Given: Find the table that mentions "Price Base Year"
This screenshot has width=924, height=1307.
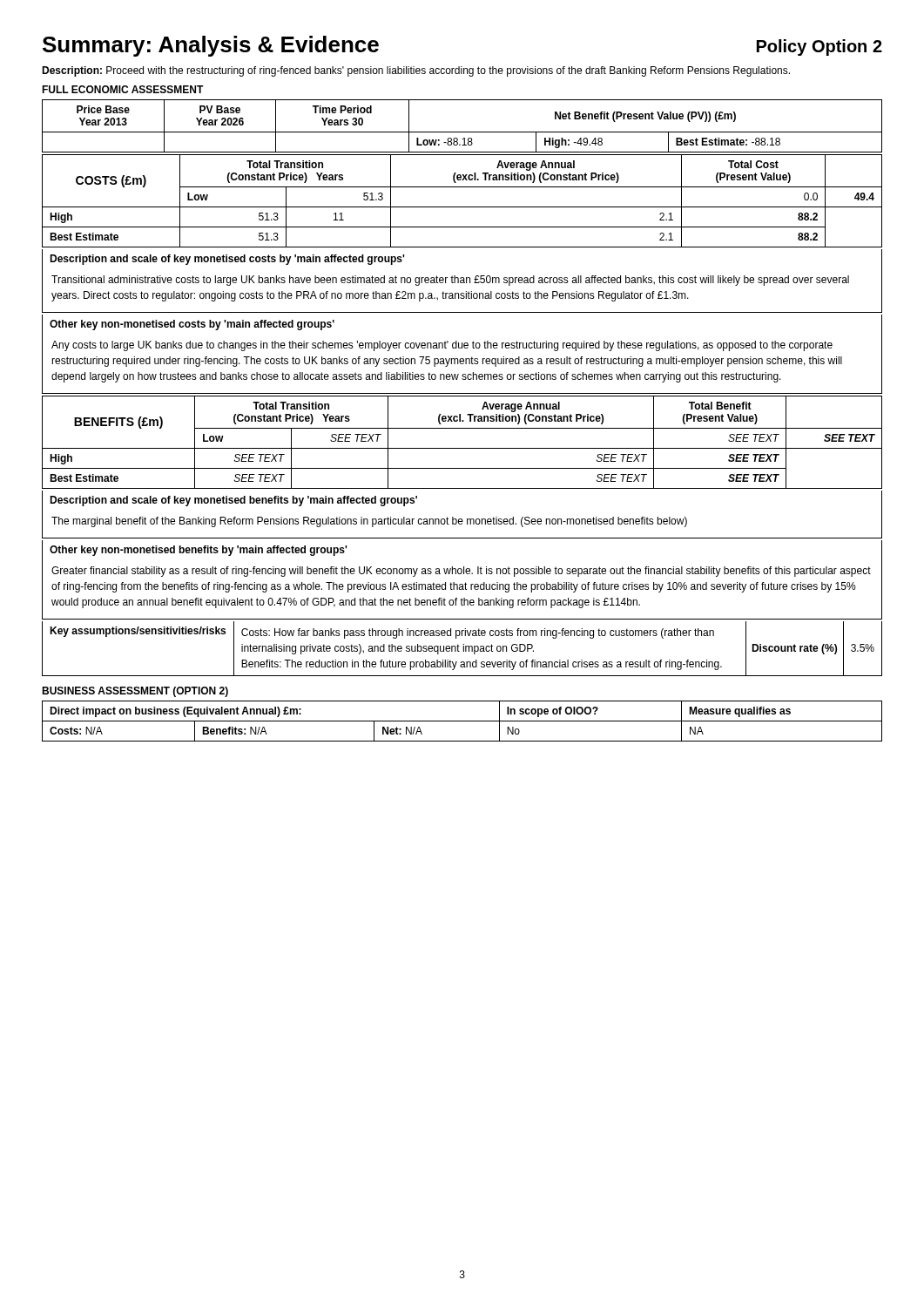Looking at the screenshot, I should pos(462,126).
